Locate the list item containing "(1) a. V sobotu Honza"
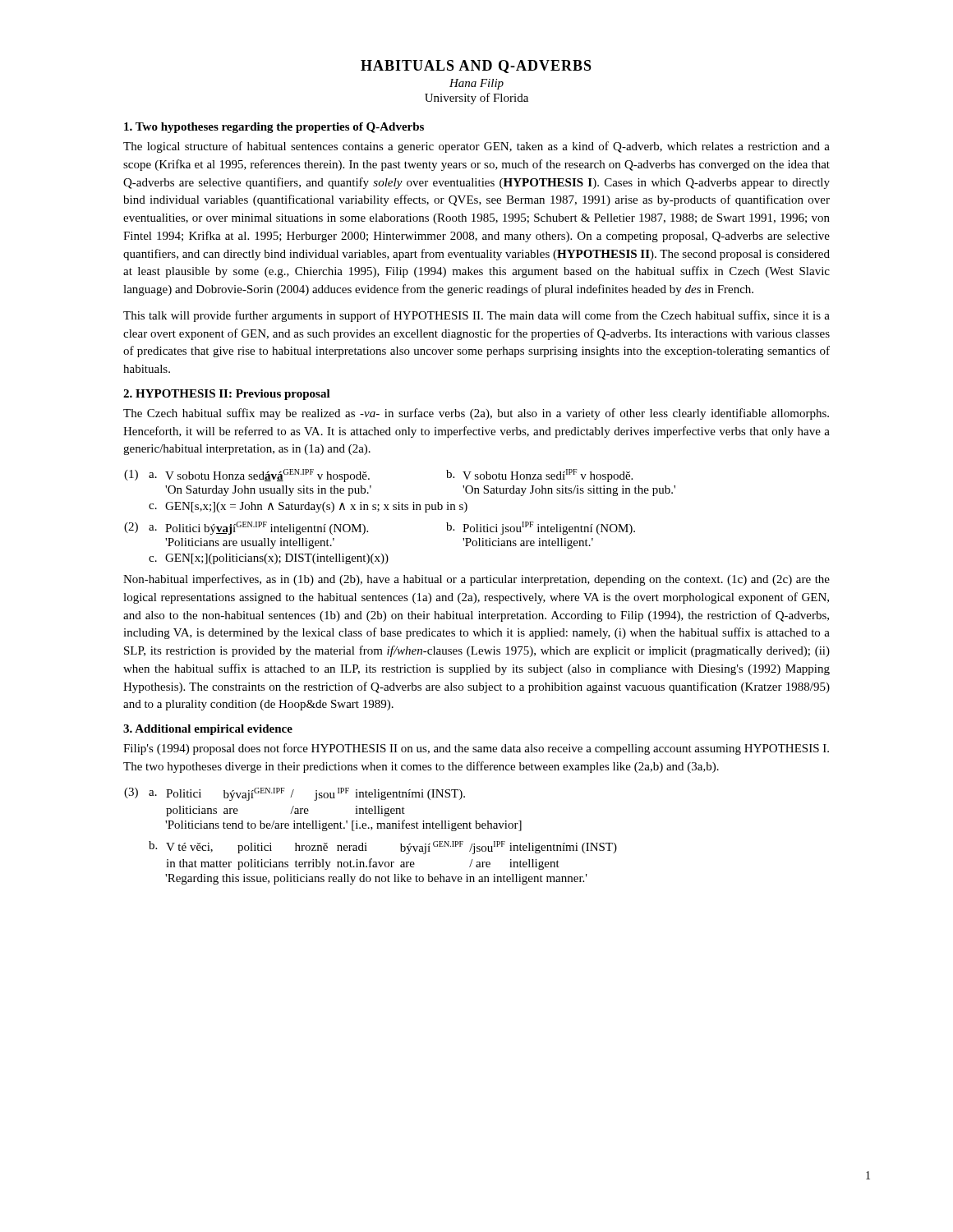This screenshot has height=1232, width=953. (476, 490)
